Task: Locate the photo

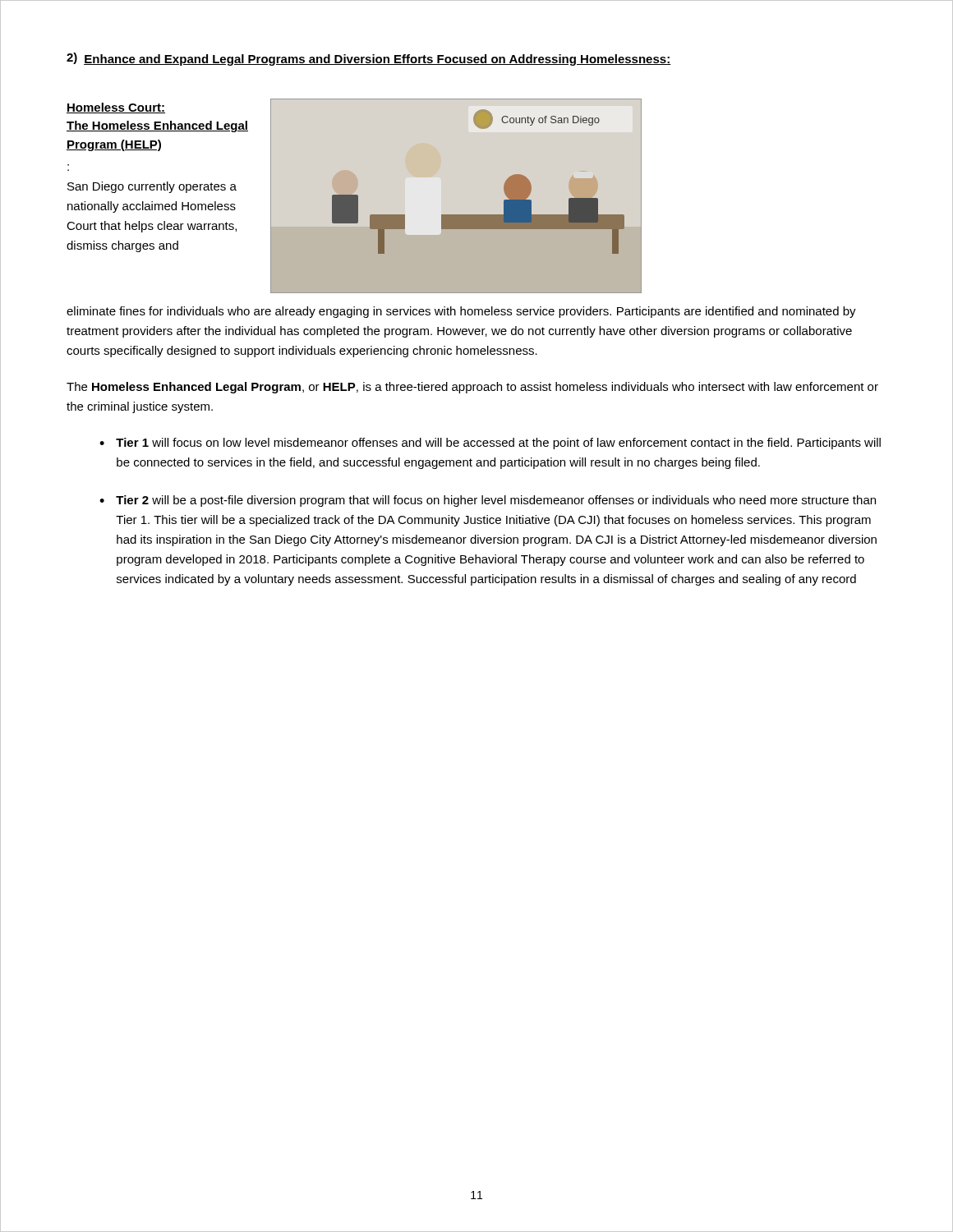Action: point(456,196)
